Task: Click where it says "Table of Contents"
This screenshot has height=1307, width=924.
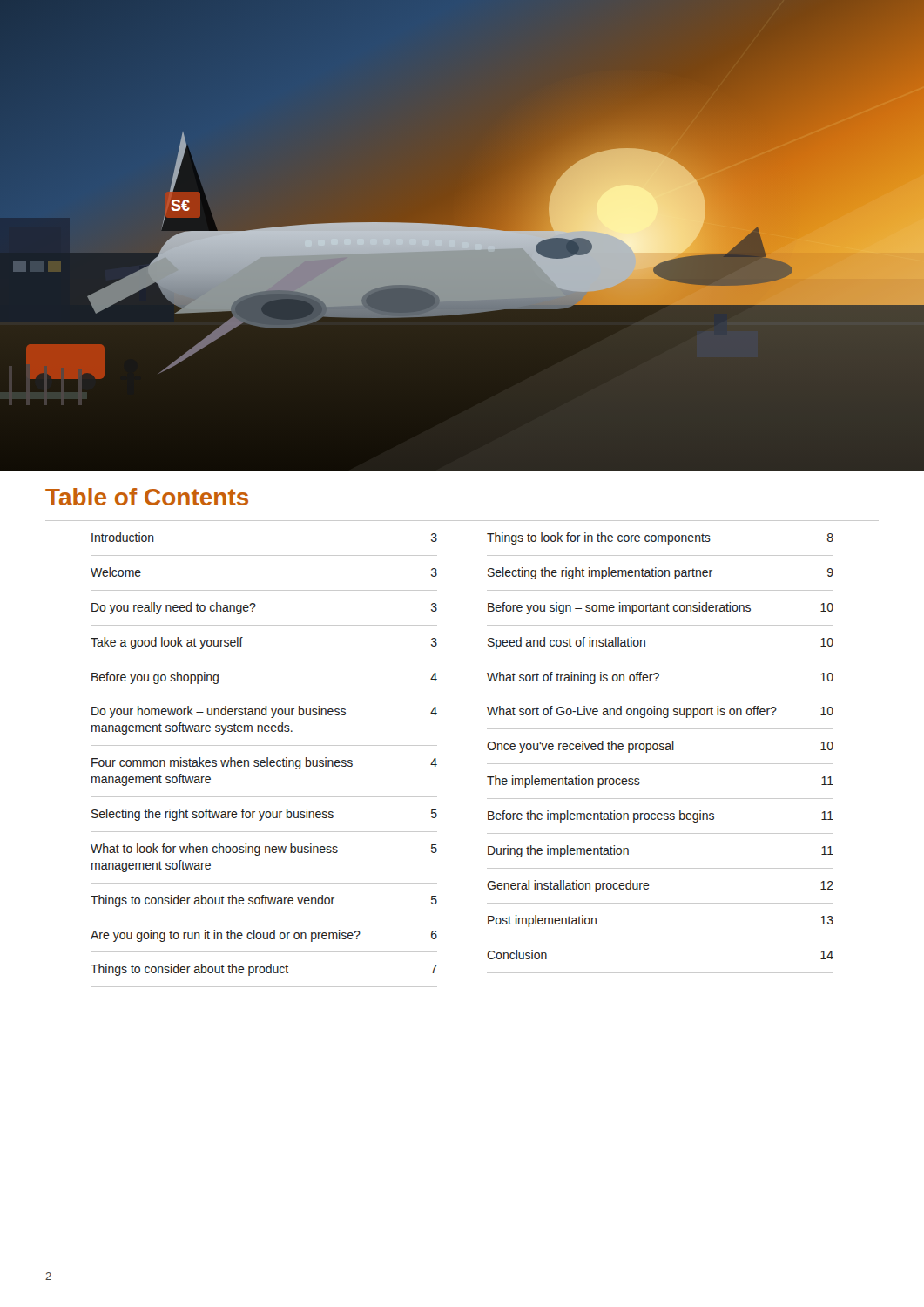Action: (147, 497)
